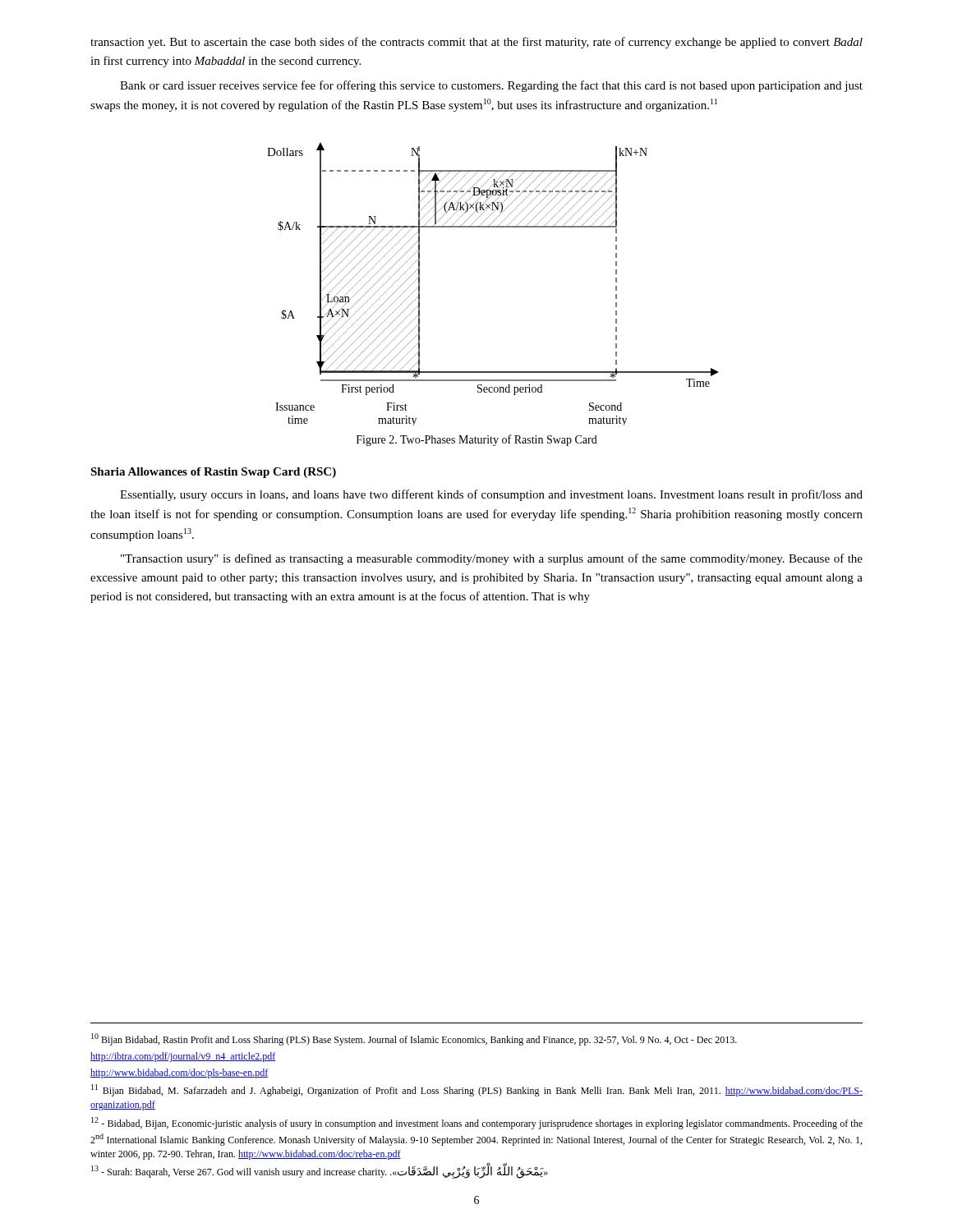Point to the passage starting "Essentially, usury occurs"
953x1232 pixels.
[476, 546]
